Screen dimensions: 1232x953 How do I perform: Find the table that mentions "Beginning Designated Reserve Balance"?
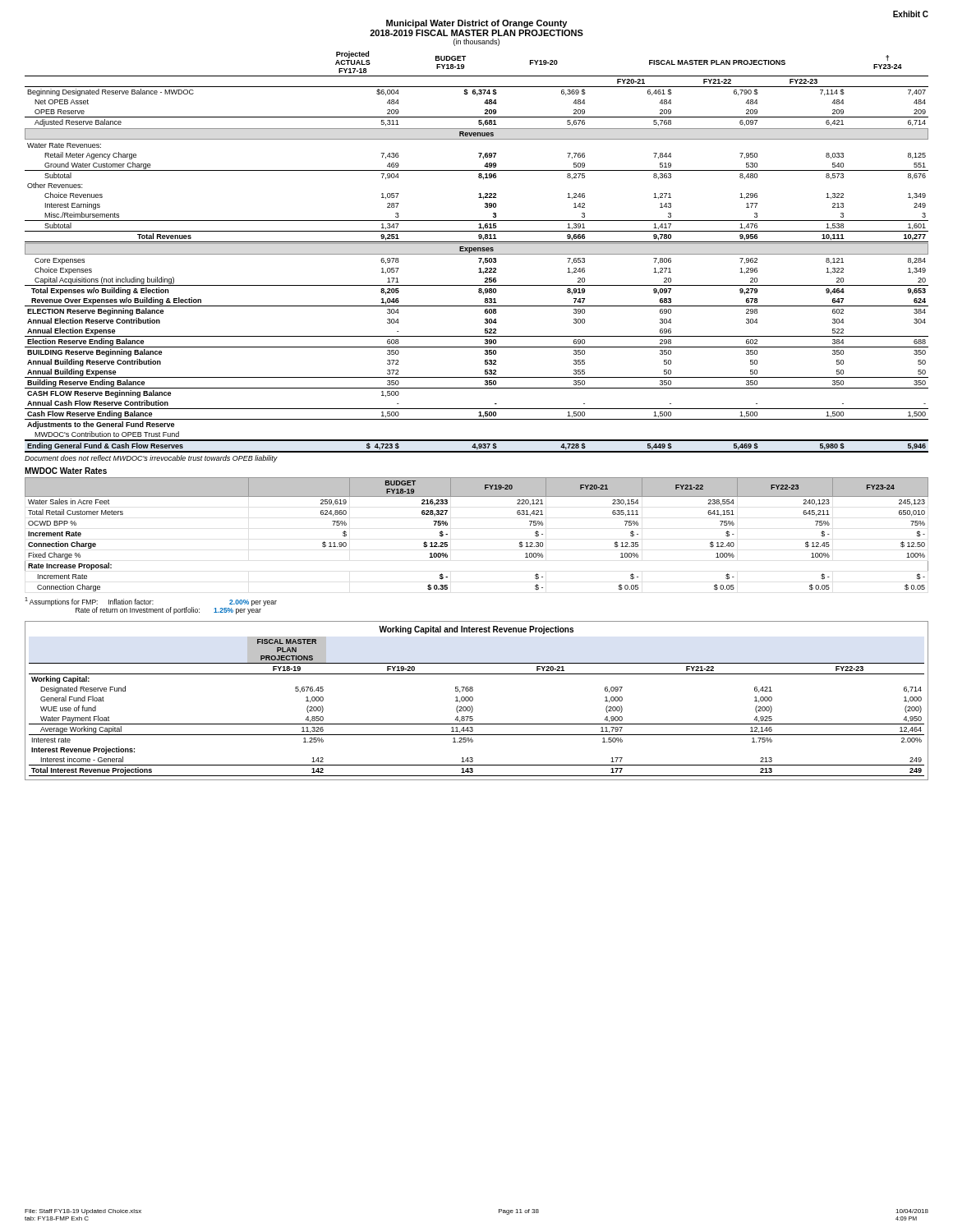476,251
